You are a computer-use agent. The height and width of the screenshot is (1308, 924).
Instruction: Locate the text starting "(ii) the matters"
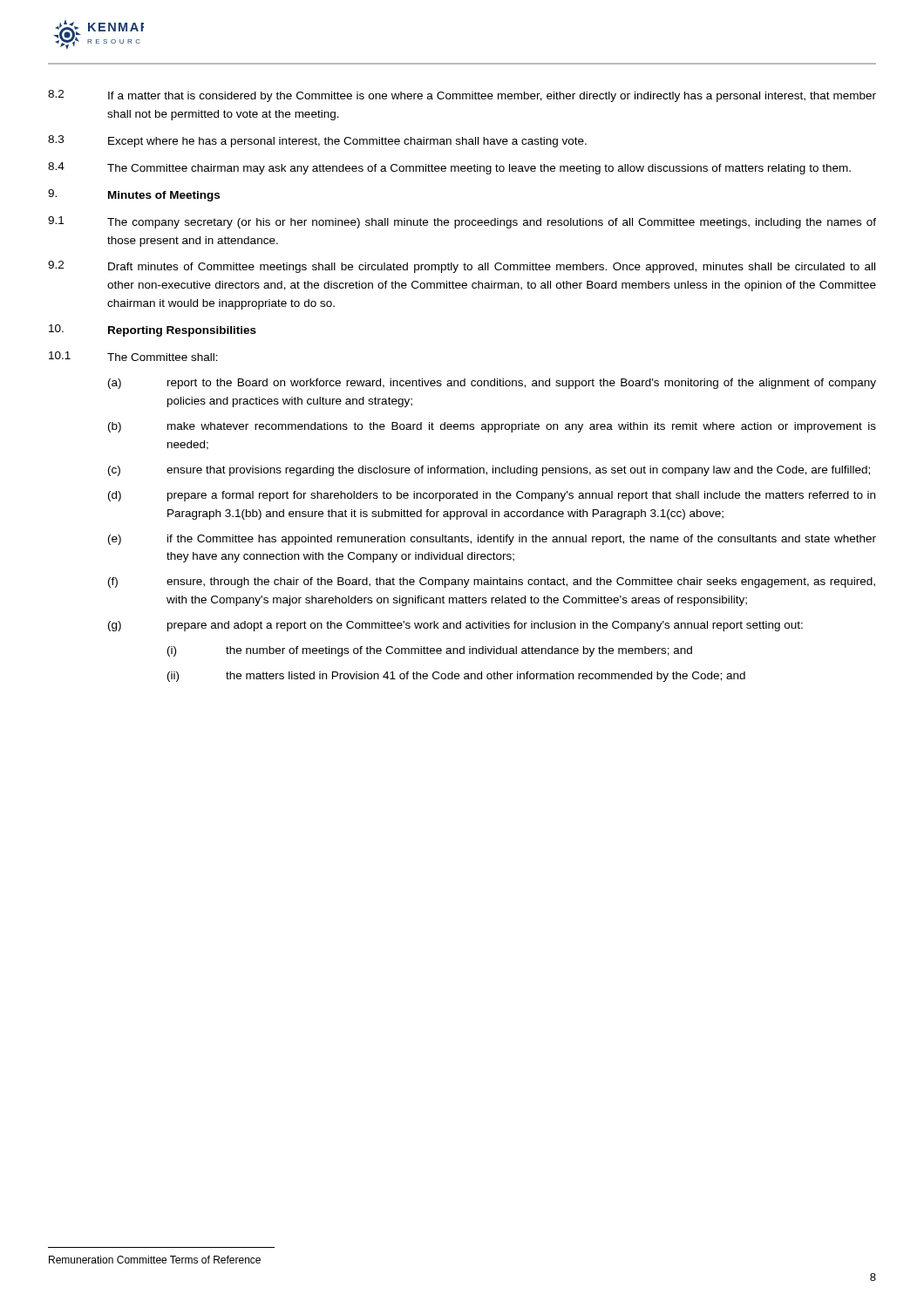[x=521, y=676]
